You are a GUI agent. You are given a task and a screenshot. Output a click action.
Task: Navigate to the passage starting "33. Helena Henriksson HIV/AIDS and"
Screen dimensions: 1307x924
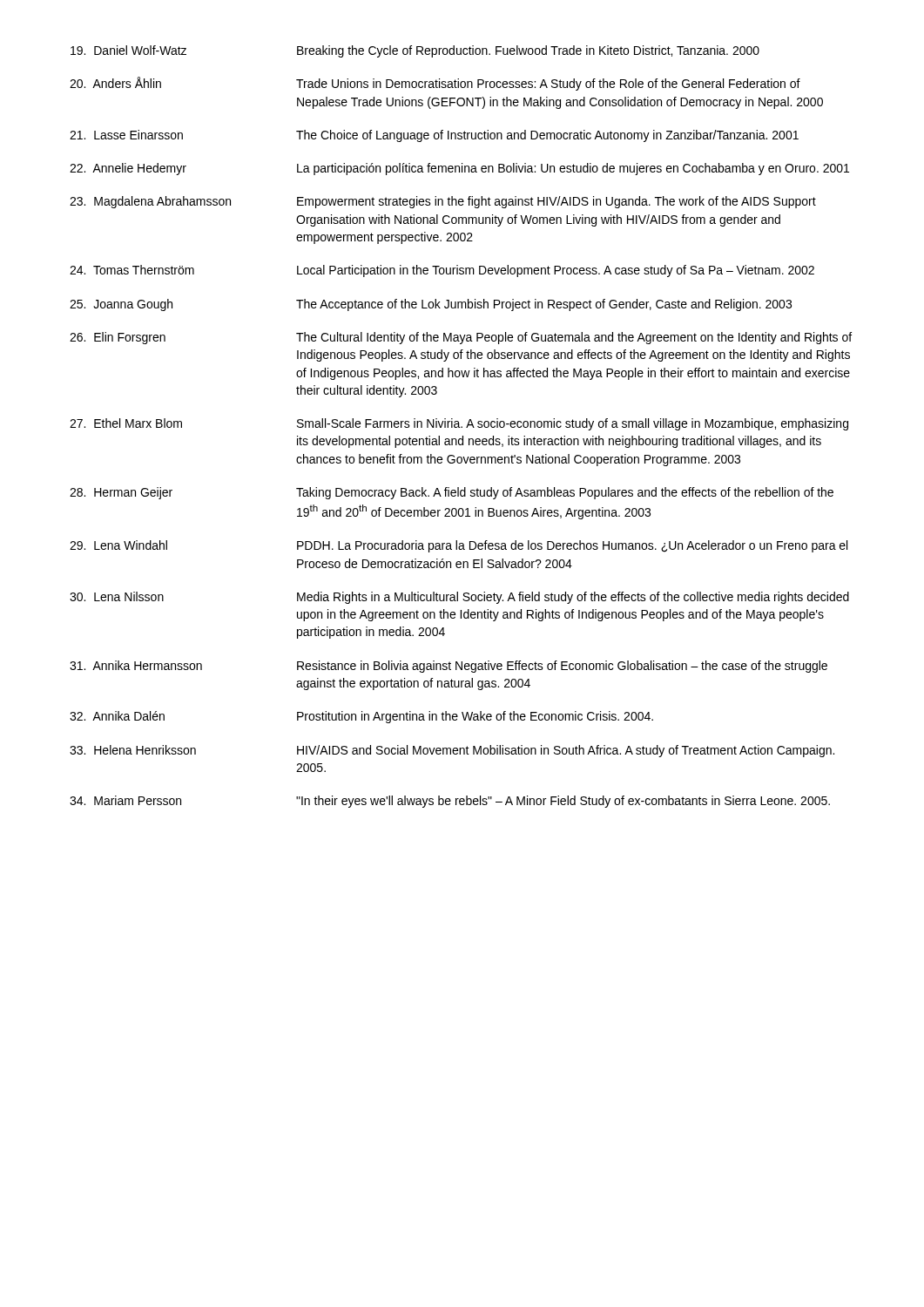pyautogui.click(x=462, y=759)
